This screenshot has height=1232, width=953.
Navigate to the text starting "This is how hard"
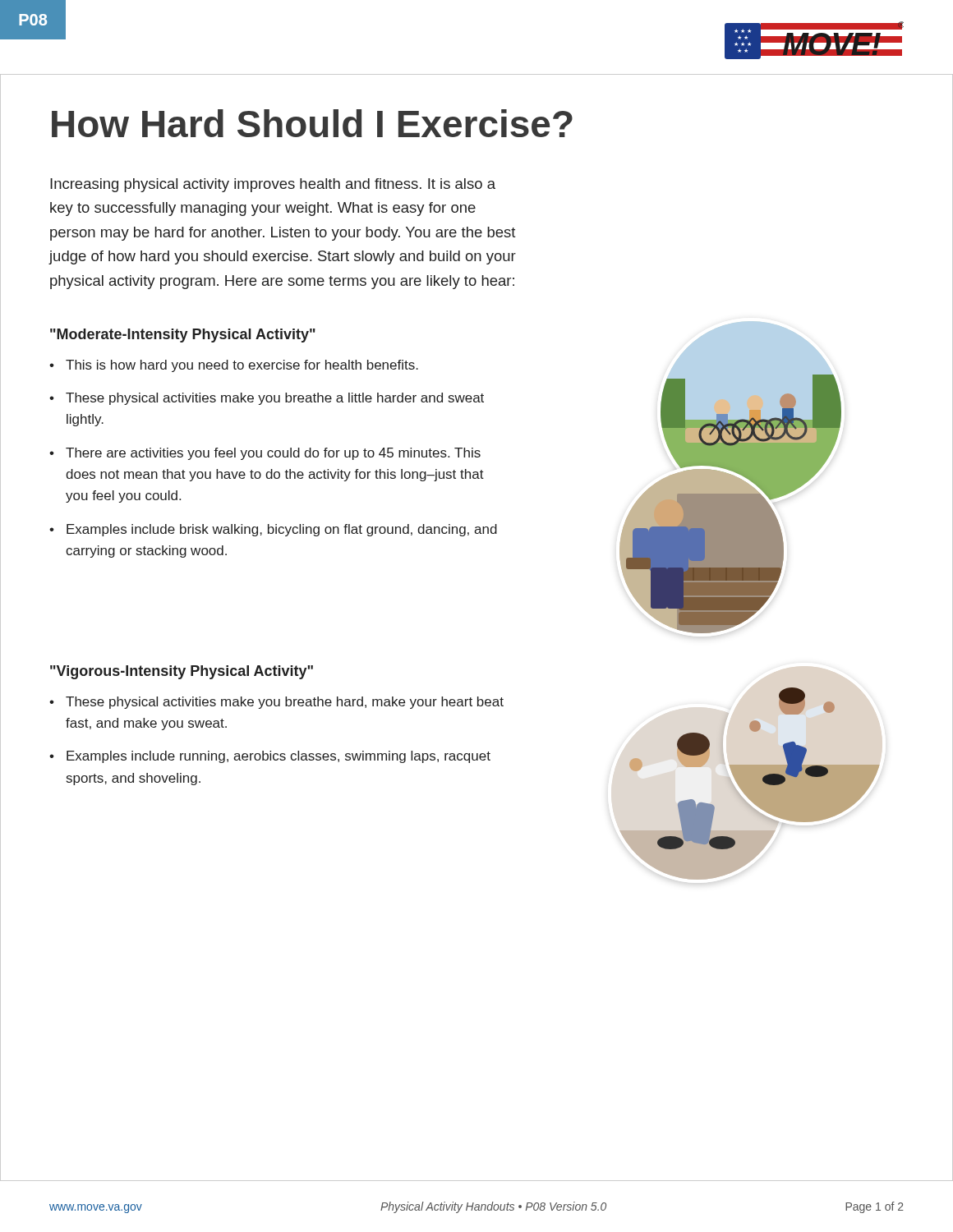pyautogui.click(x=242, y=365)
